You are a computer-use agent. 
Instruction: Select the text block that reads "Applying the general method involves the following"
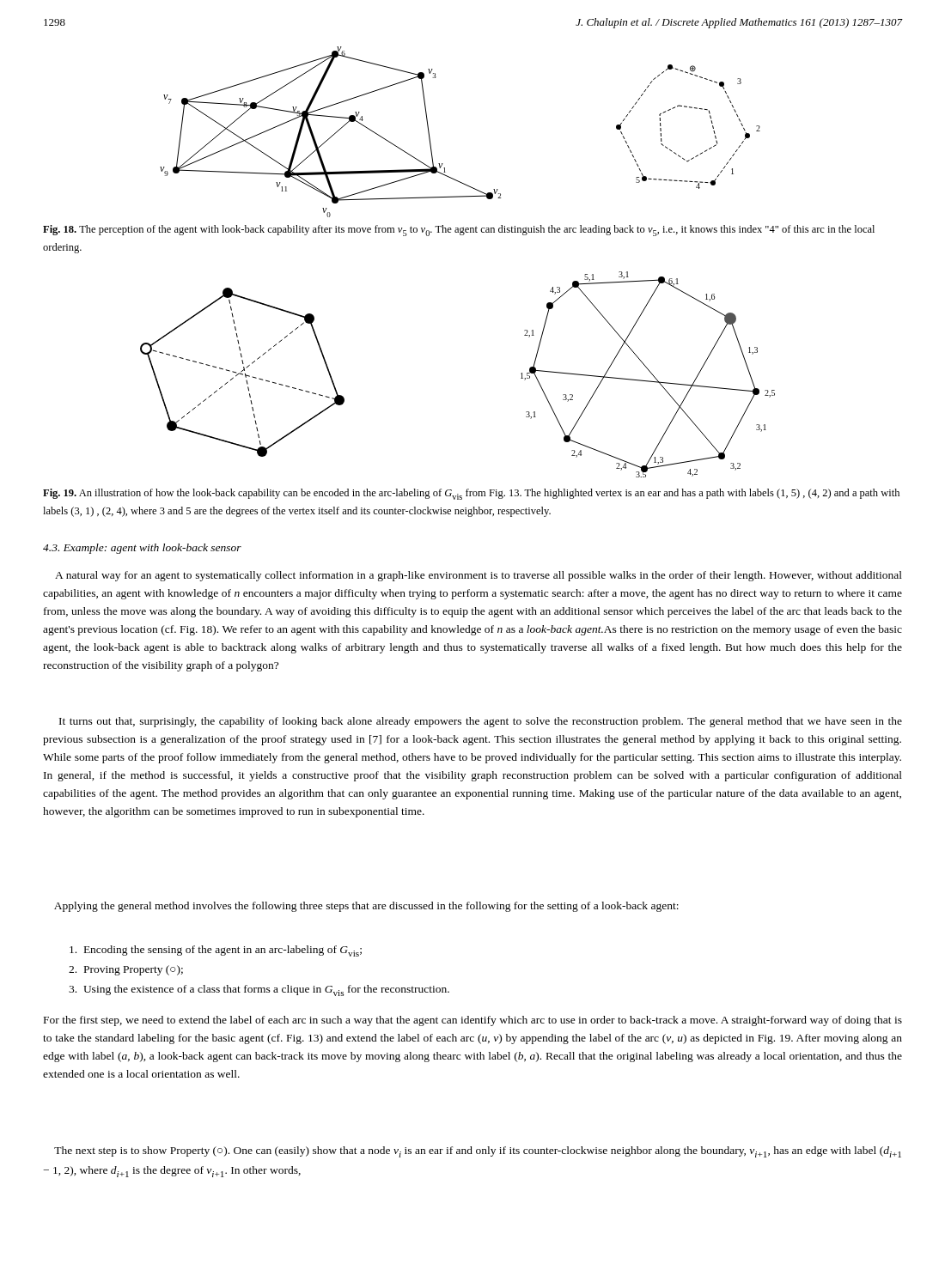pyautogui.click(x=361, y=905)
